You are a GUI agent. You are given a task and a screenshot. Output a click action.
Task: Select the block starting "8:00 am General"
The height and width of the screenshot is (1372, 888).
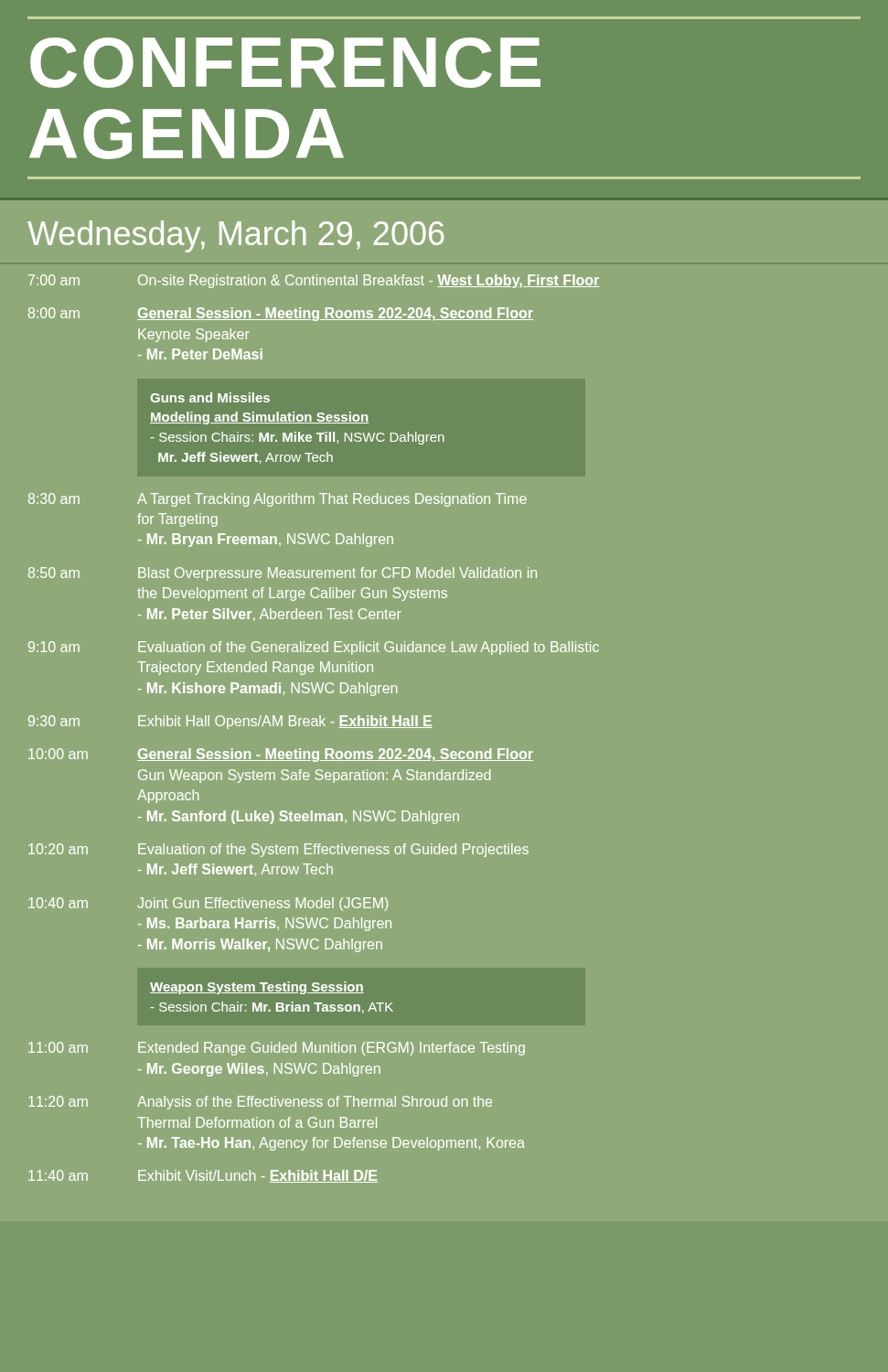[x=281, y=314]
